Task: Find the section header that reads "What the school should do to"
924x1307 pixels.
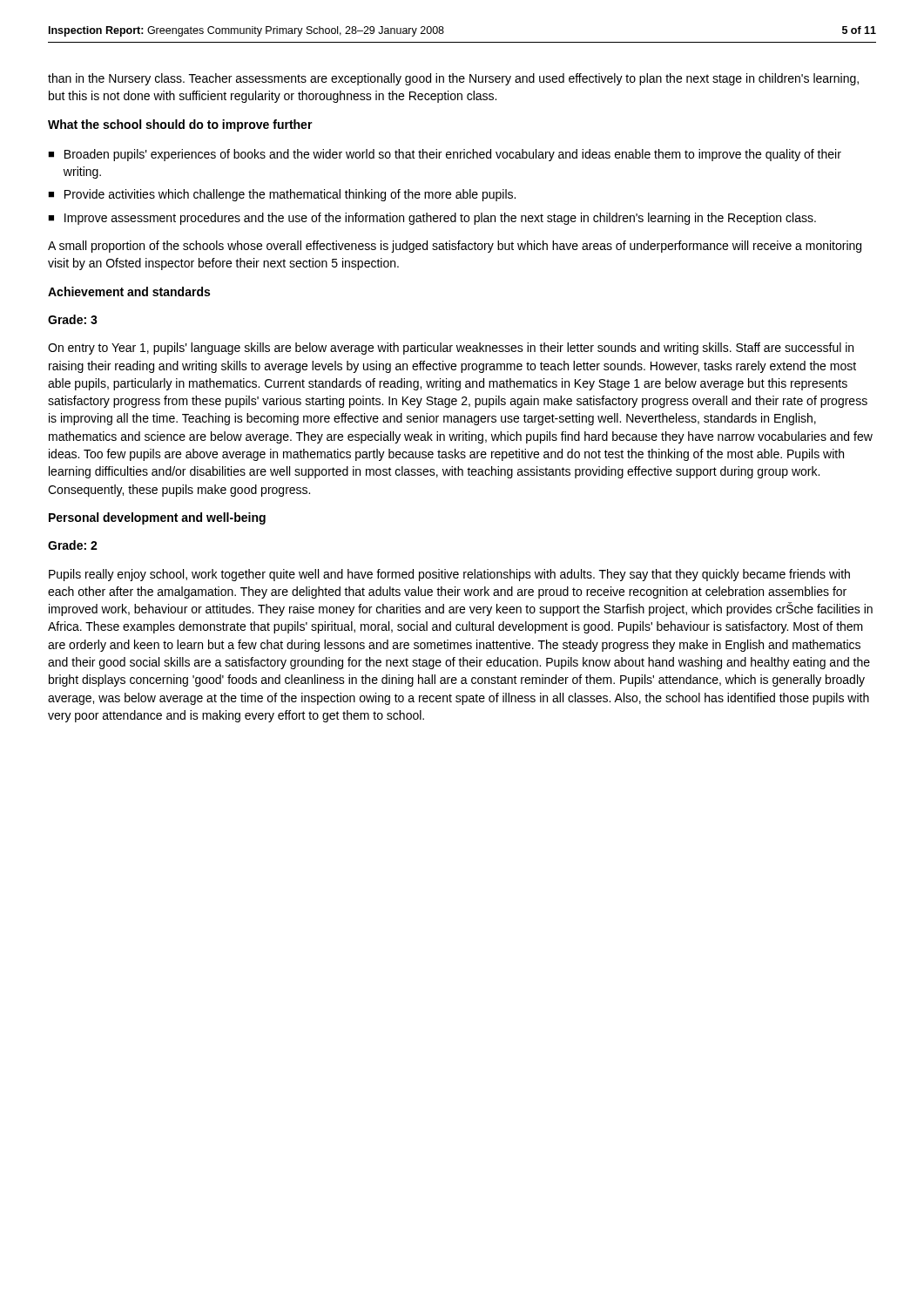Action: (180, 124)
